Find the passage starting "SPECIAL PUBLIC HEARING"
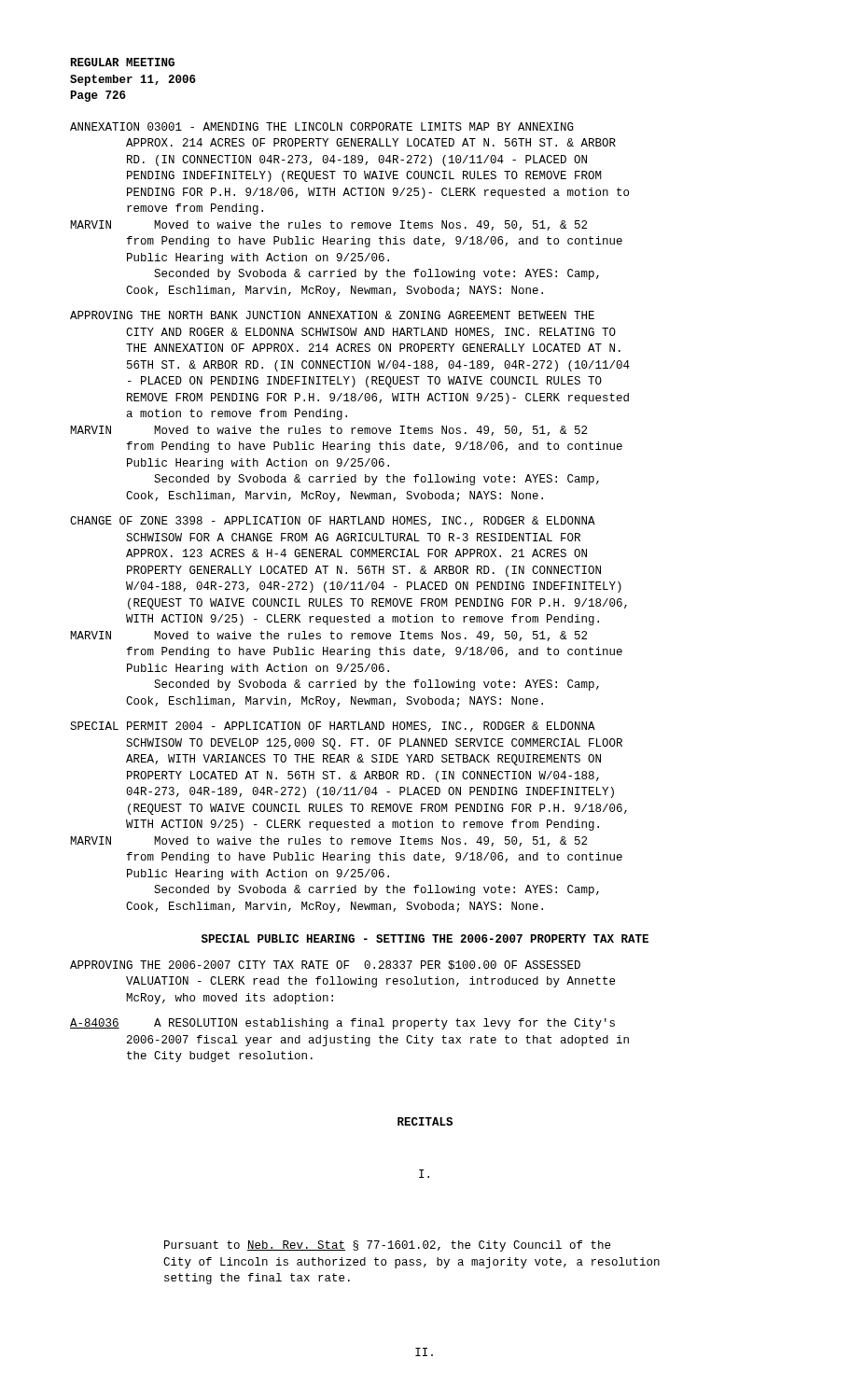This screenshot has height=1400, width=850. tap(425, 940)
